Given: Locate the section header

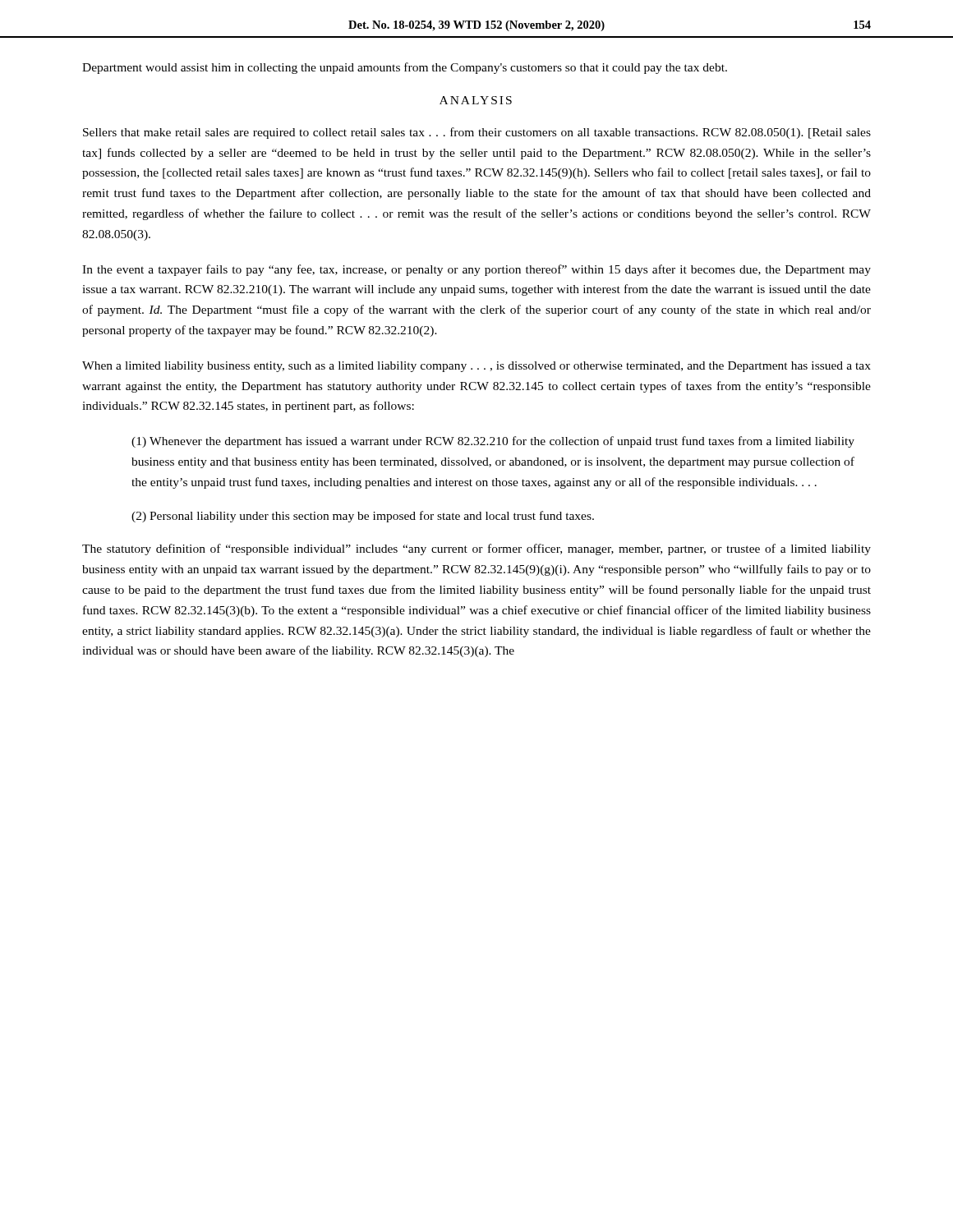Looking at the screenshot, I should pos(476,100).
